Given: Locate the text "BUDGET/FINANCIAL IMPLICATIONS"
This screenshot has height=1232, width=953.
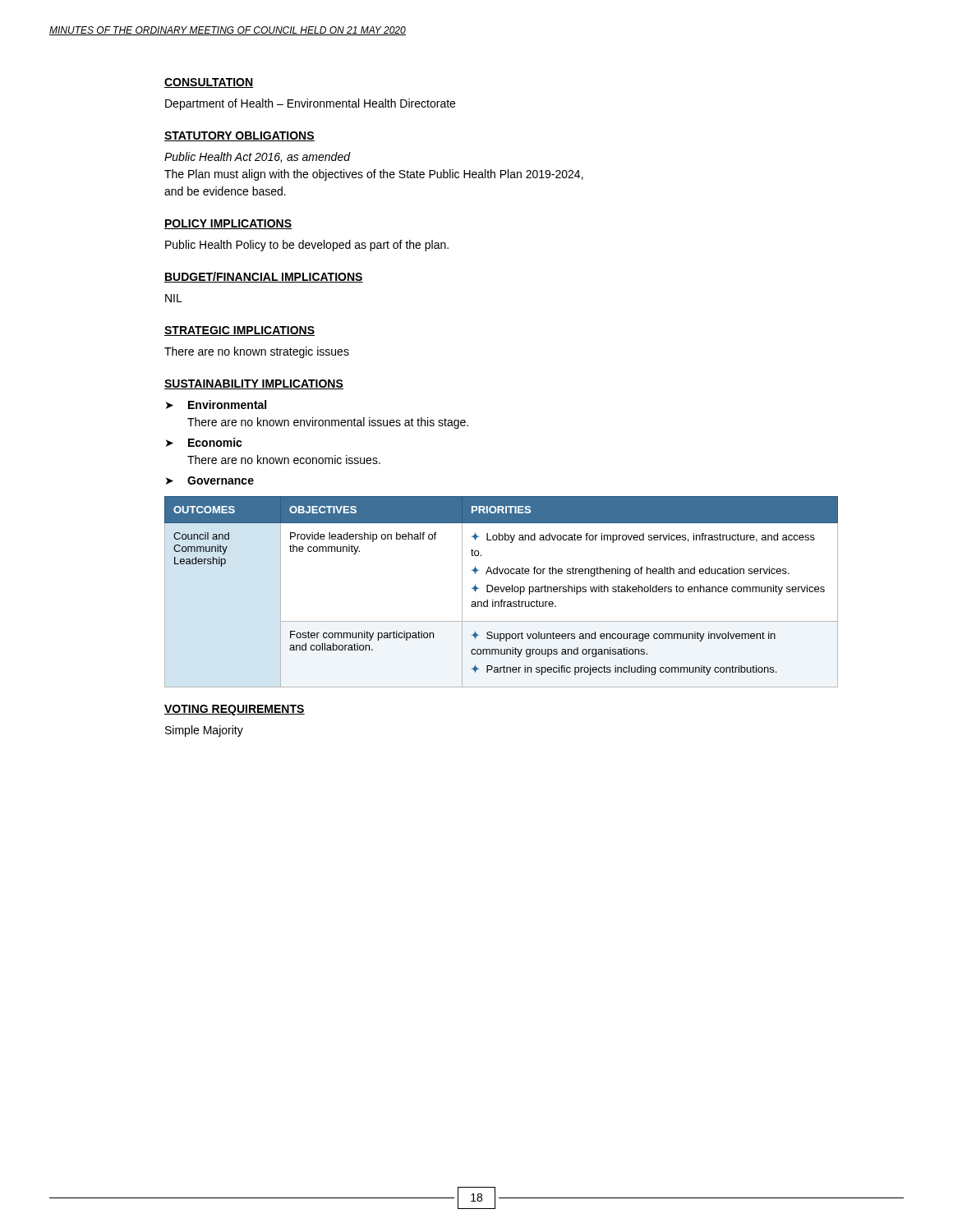Looking at the screenshot, I should [x=263, y=277].
